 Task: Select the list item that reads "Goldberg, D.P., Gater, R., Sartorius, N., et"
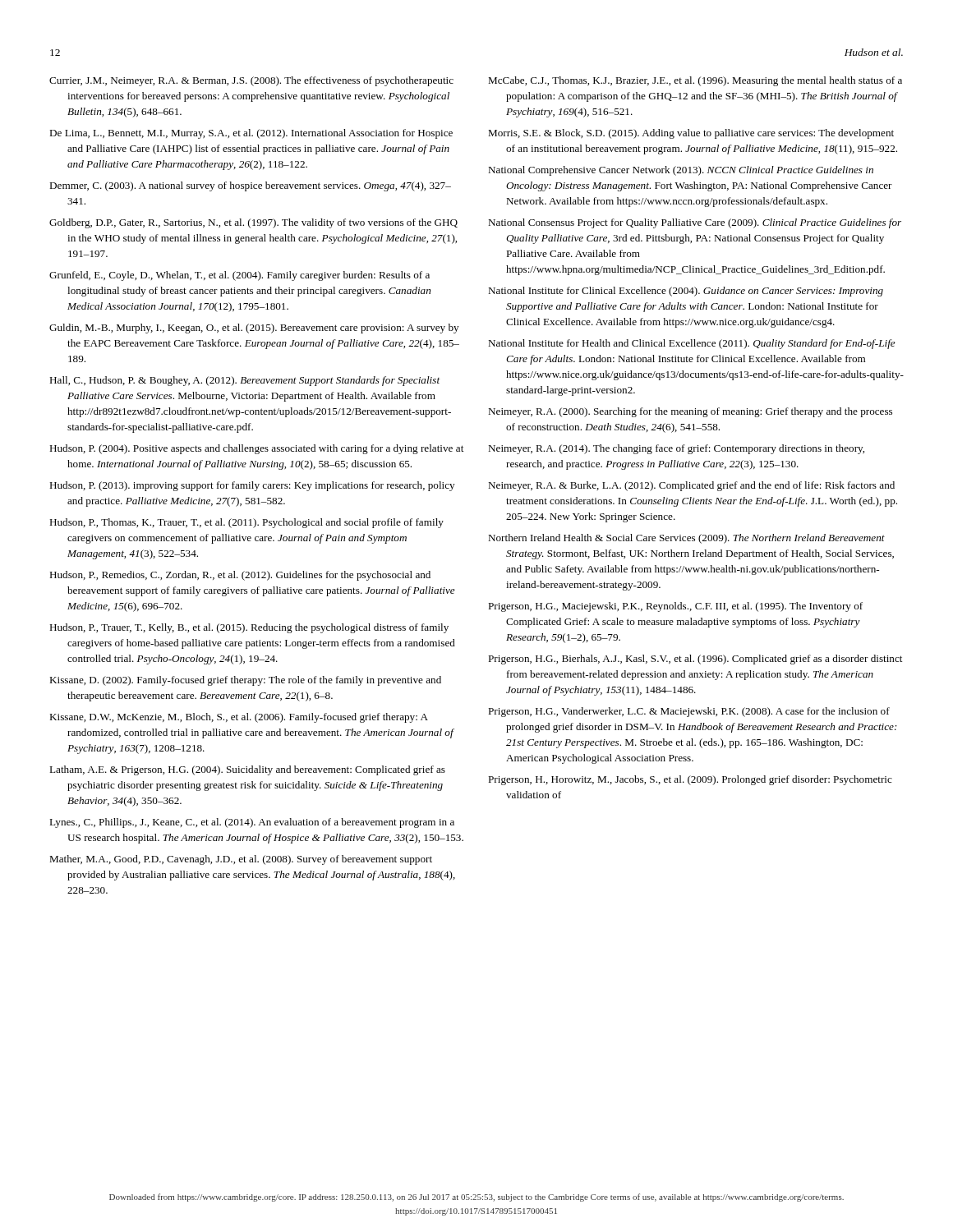[253, 237]
